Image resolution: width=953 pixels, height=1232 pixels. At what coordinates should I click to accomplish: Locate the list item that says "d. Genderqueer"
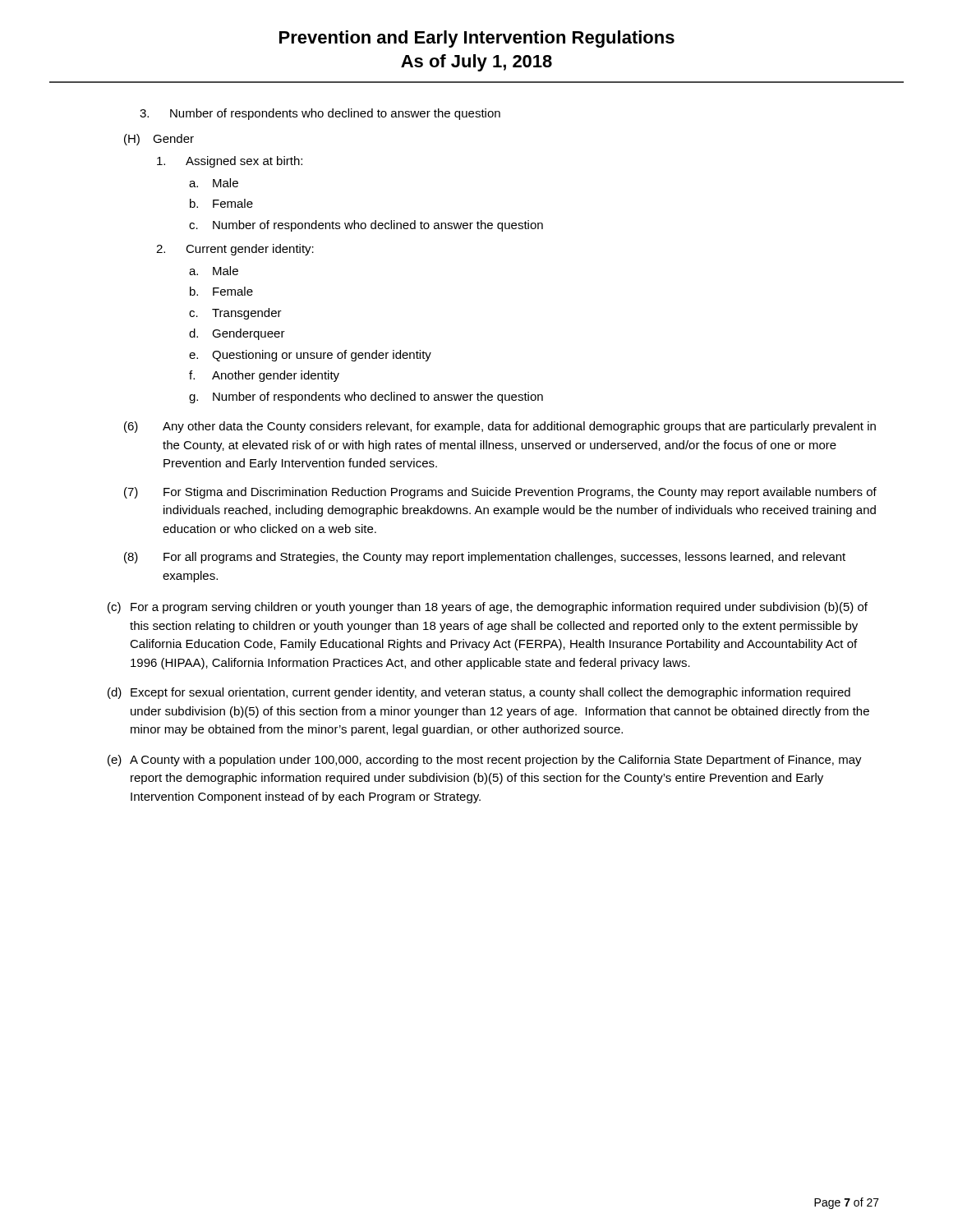[x=237, y=334]
